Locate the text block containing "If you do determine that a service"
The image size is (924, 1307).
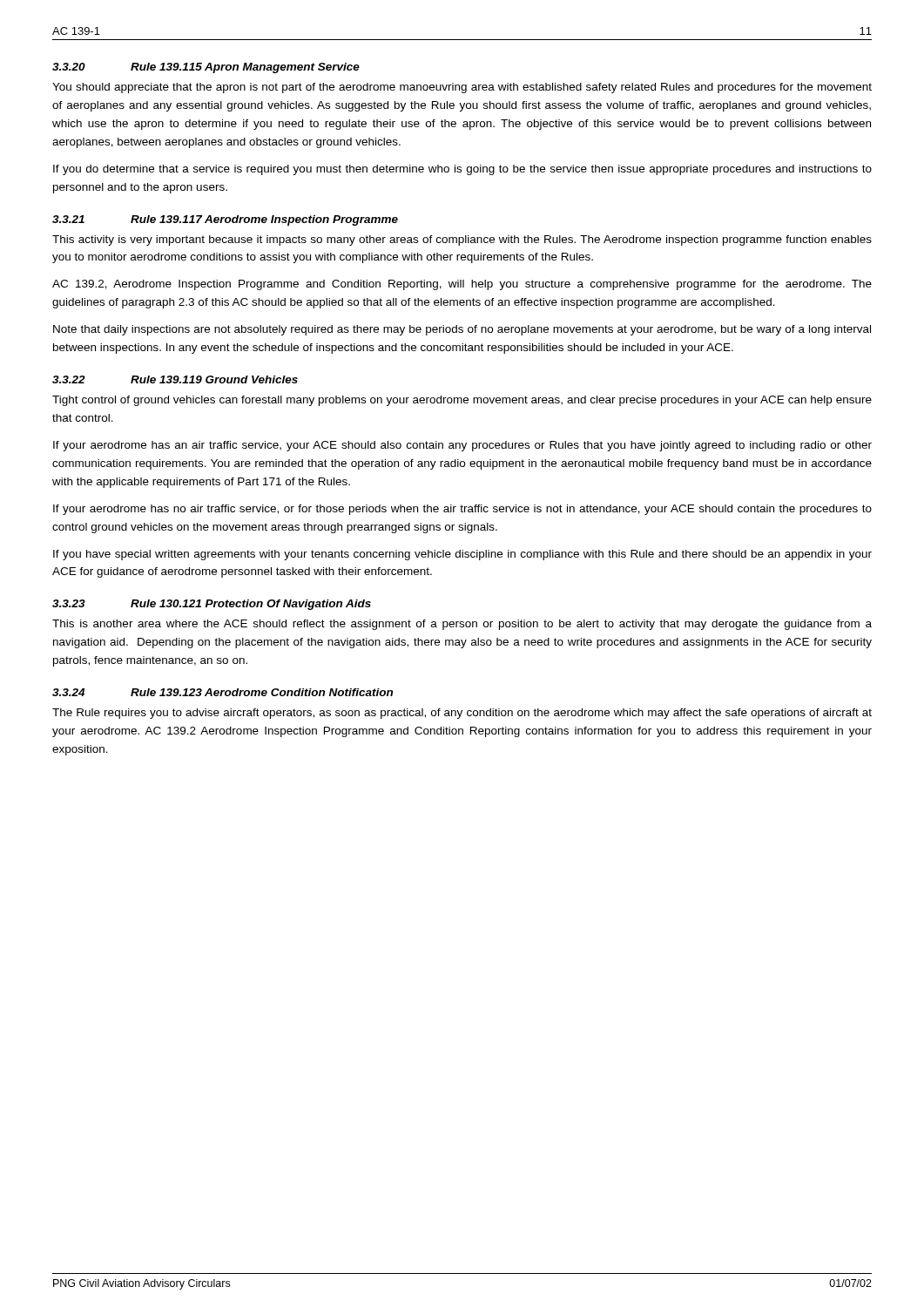[462, 177]
